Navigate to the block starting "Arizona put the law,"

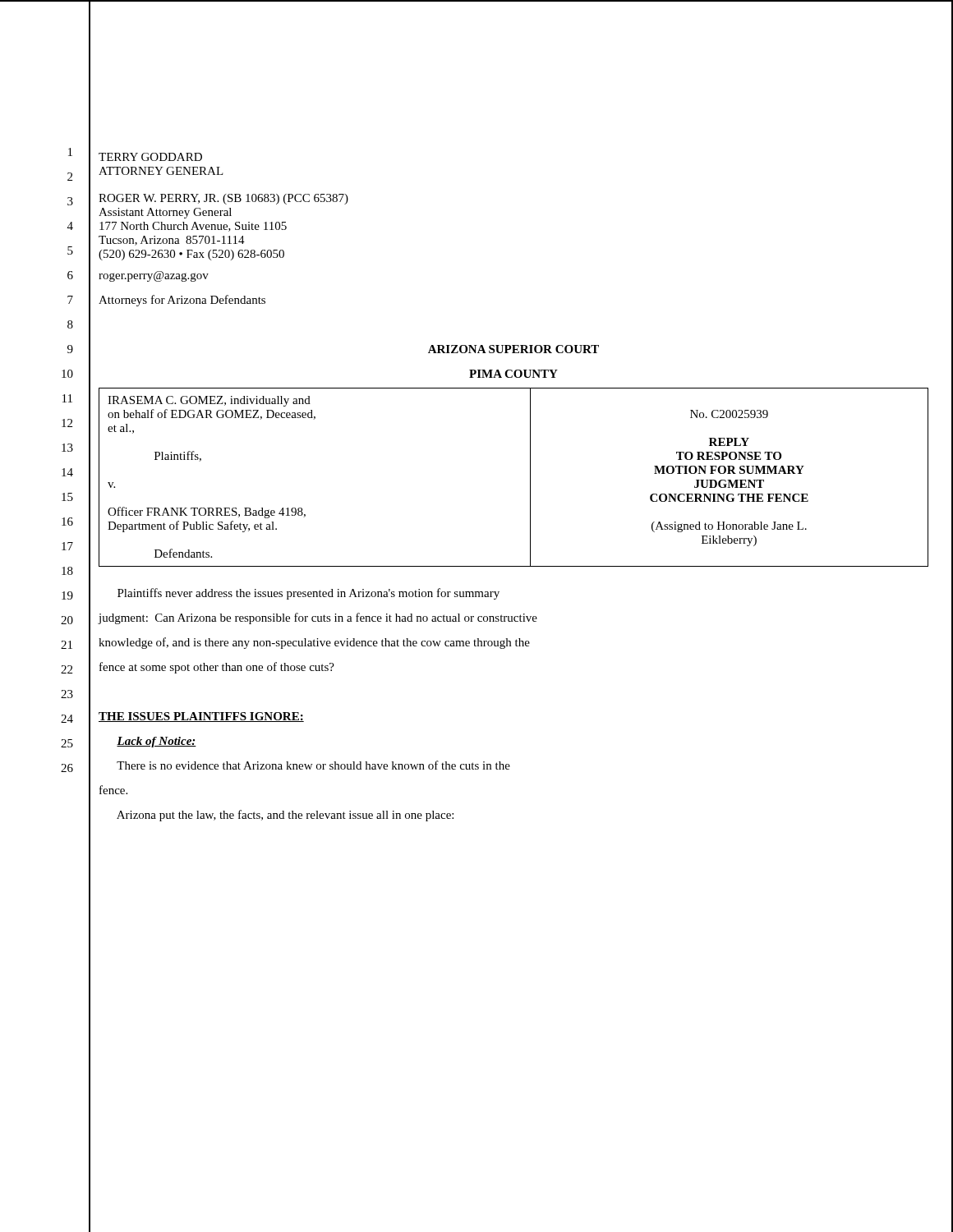(x=277, y=814)
